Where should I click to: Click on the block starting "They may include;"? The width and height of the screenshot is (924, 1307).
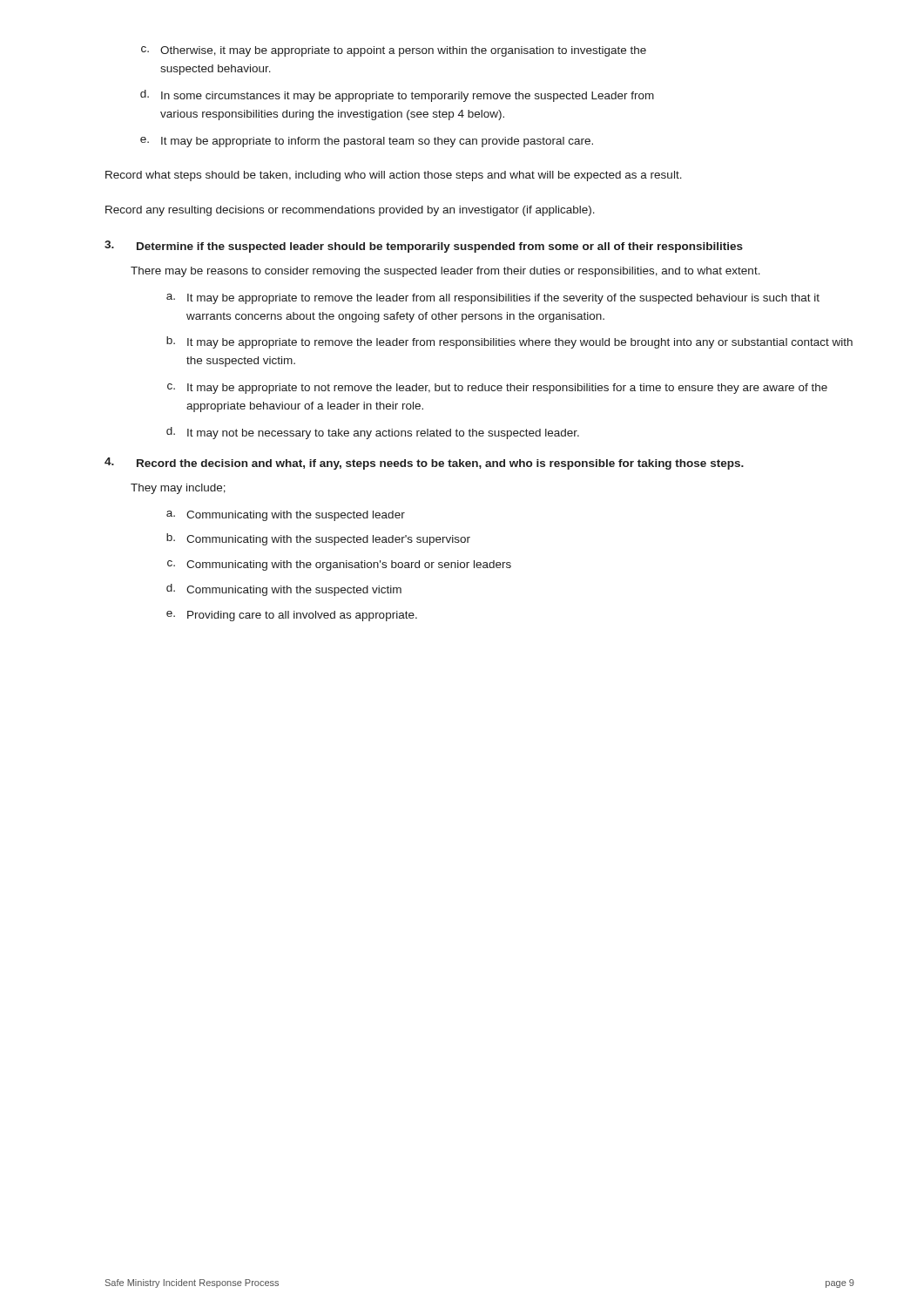pyautogui.click(x=178, y=488)
